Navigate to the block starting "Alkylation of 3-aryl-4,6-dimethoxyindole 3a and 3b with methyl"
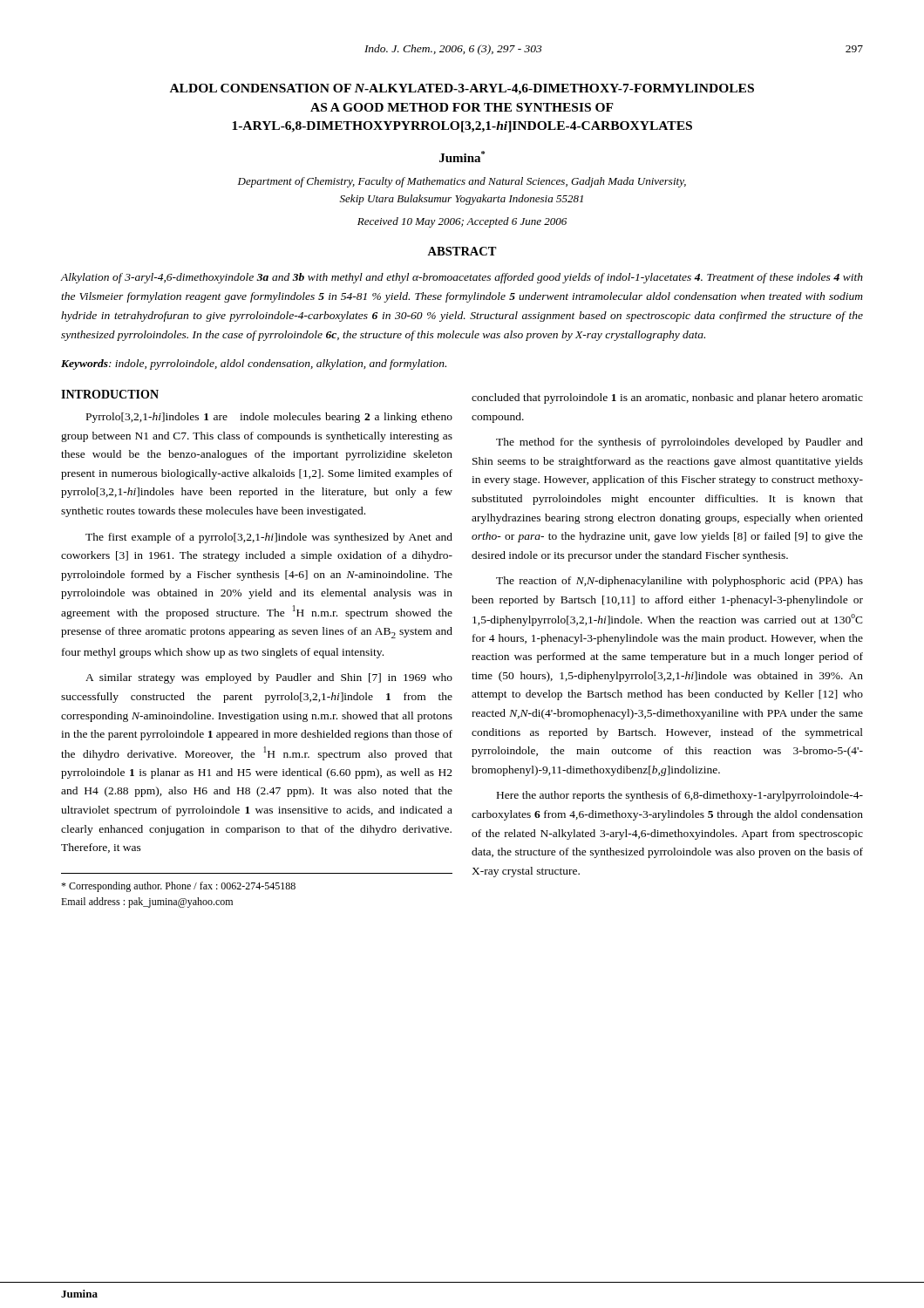 (x=462, y=306)
